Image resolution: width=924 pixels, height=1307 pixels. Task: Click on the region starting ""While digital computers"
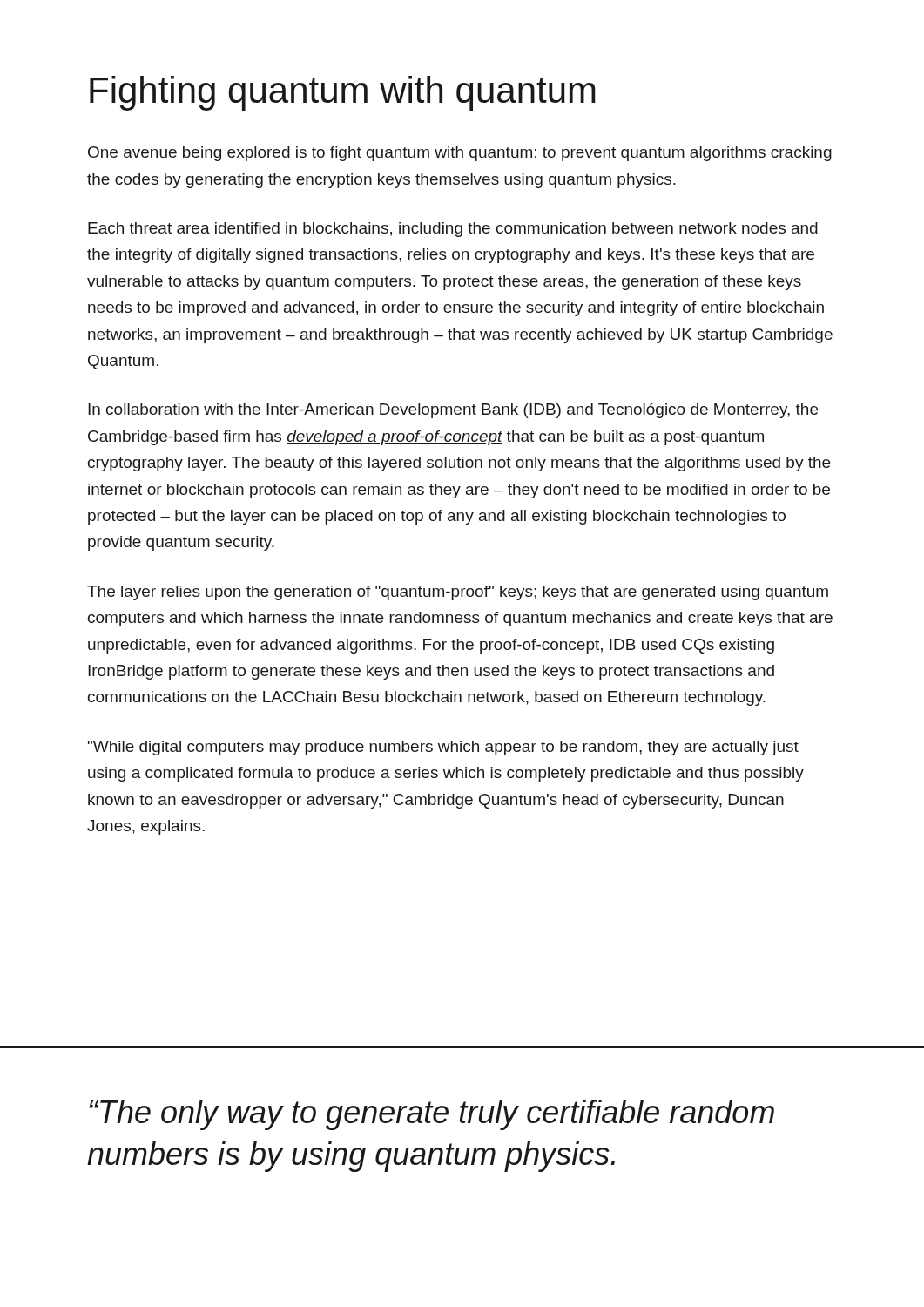click(445, 786)
